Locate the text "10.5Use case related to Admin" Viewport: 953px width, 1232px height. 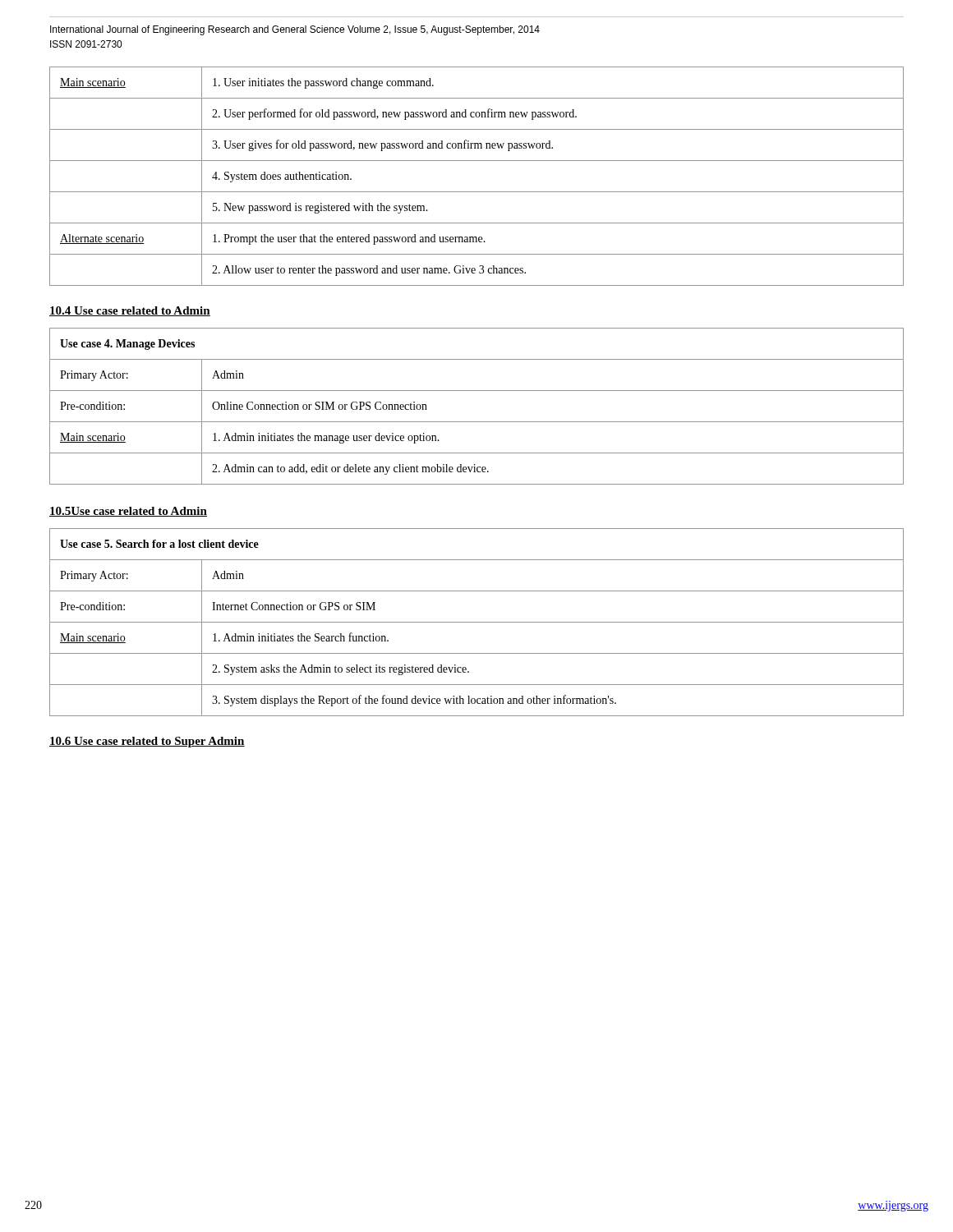click(x=128, y=511)
